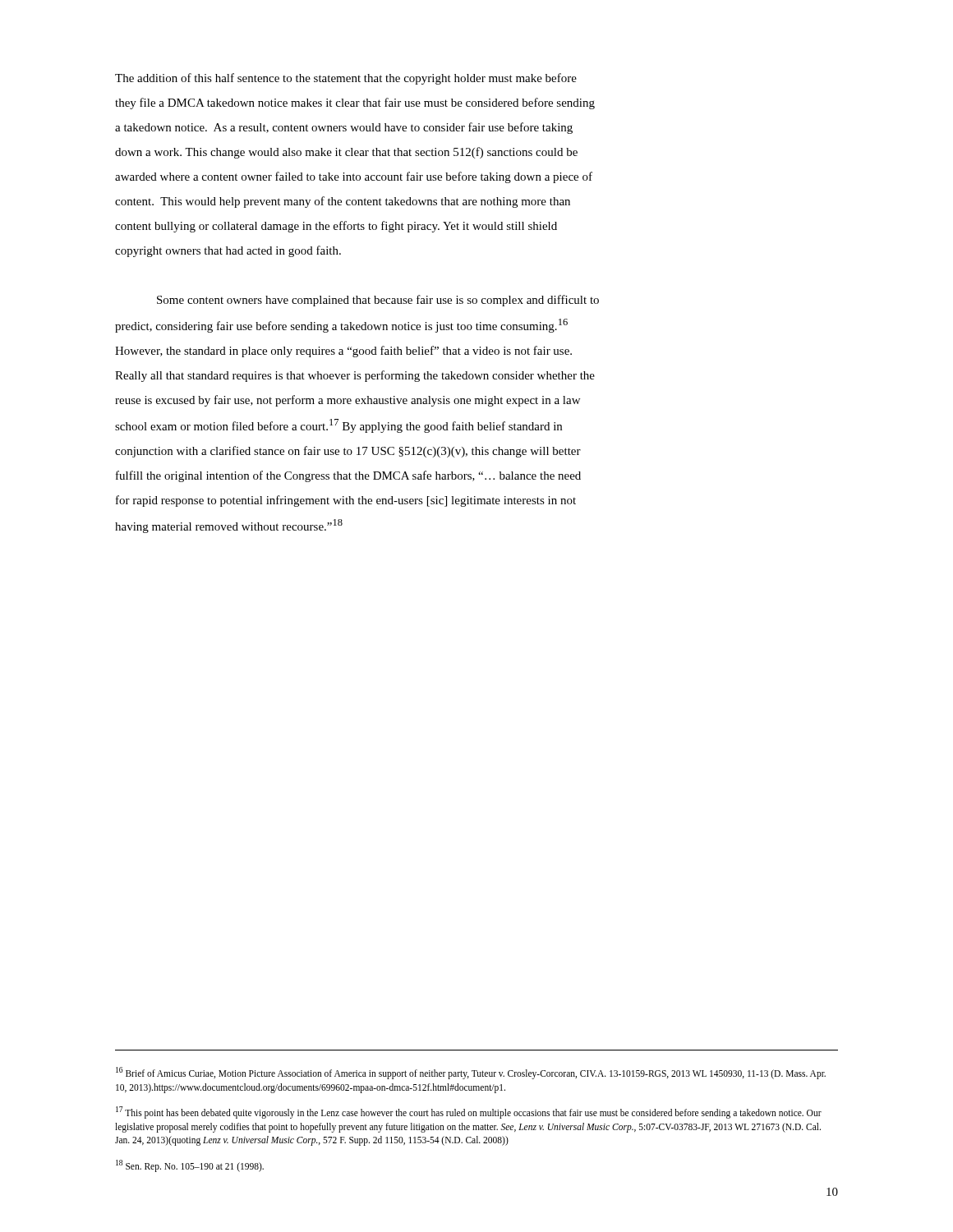Point to the block beginning "Some content owners have complained that because"
The width and height of the screenshot is (953, 1232).
[476, 413]
